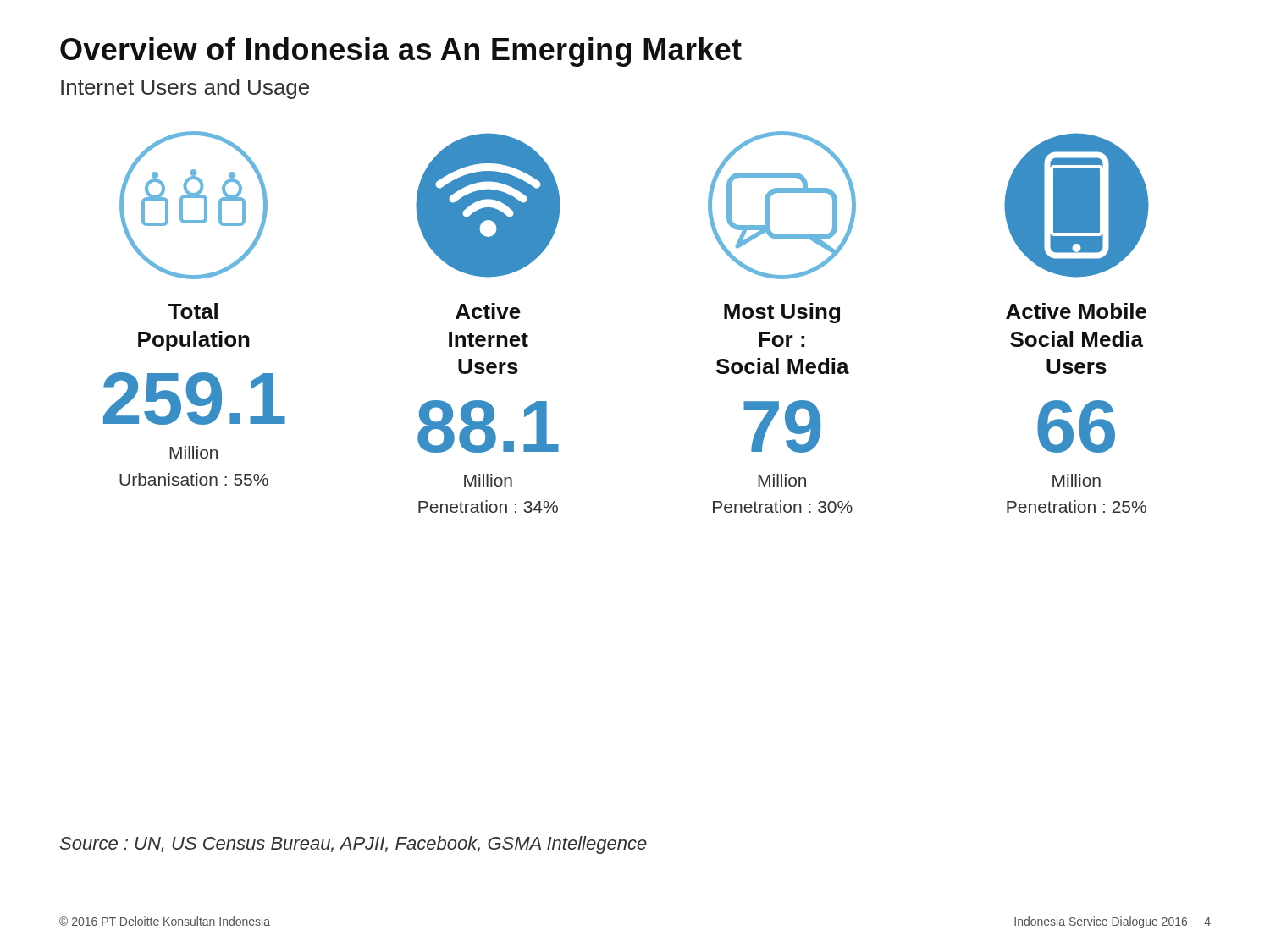Select the title

point(635,50)
